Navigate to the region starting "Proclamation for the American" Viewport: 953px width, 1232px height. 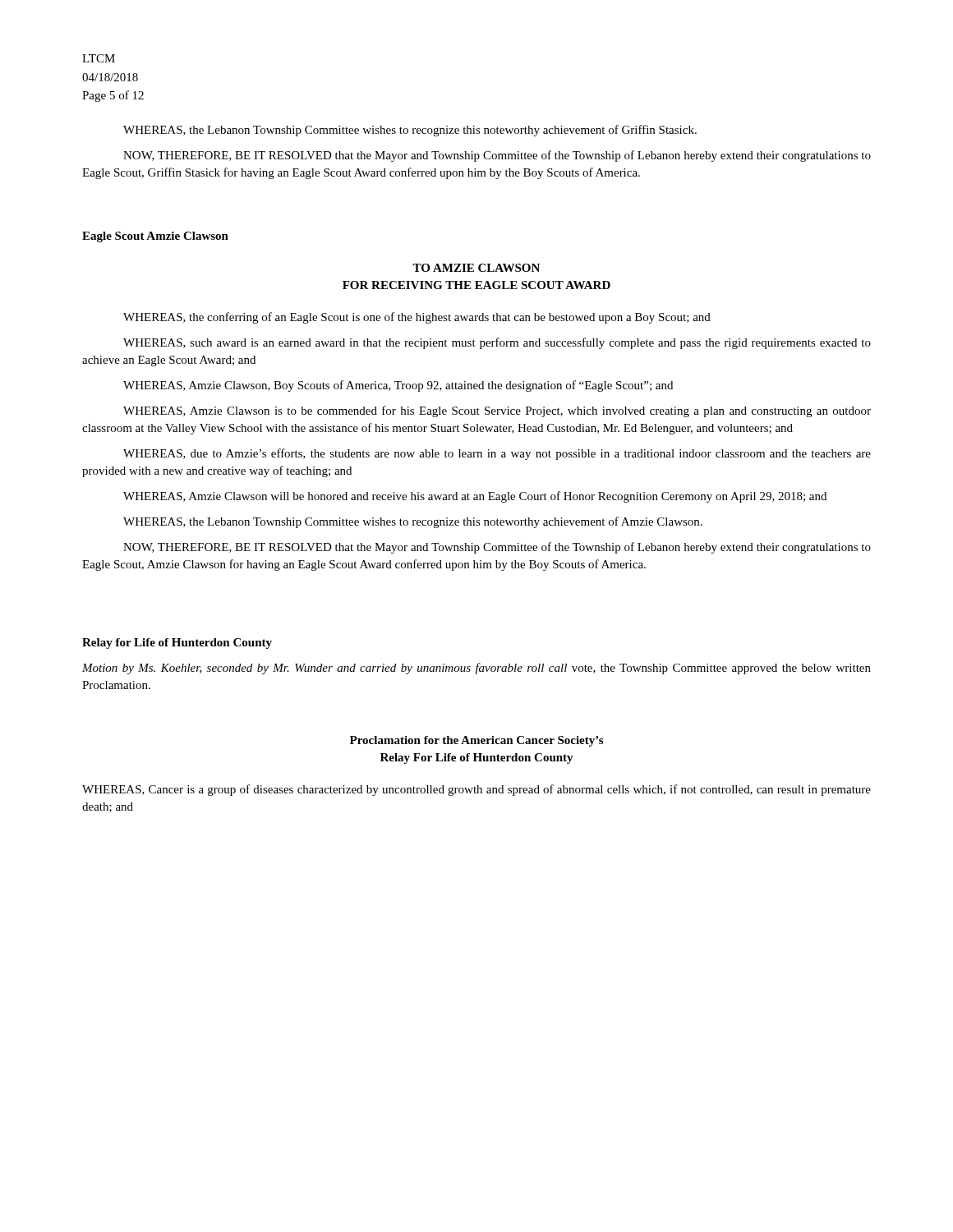[476, 748]
